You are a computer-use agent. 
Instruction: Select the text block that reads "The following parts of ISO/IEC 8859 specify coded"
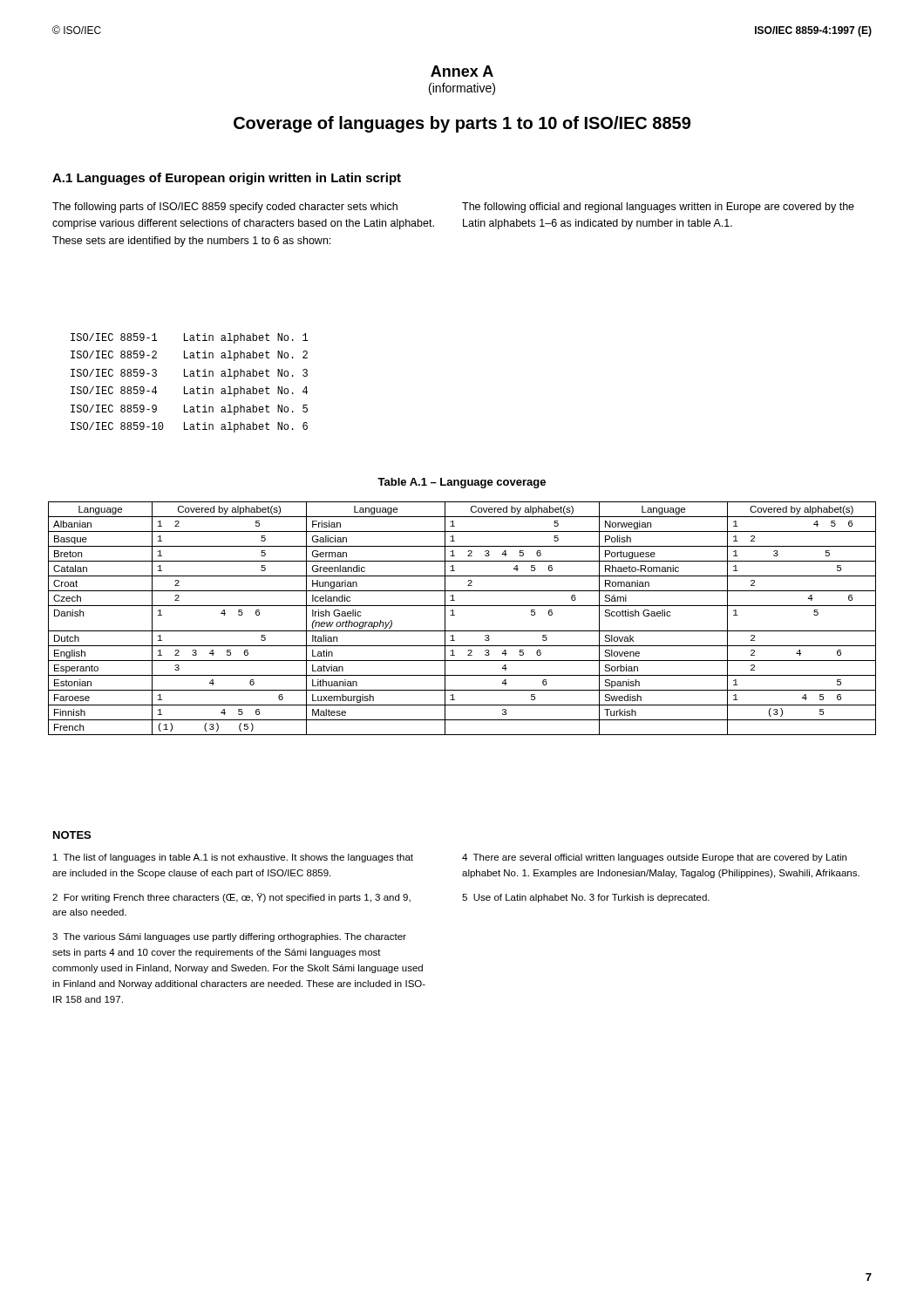pos(244,224)
